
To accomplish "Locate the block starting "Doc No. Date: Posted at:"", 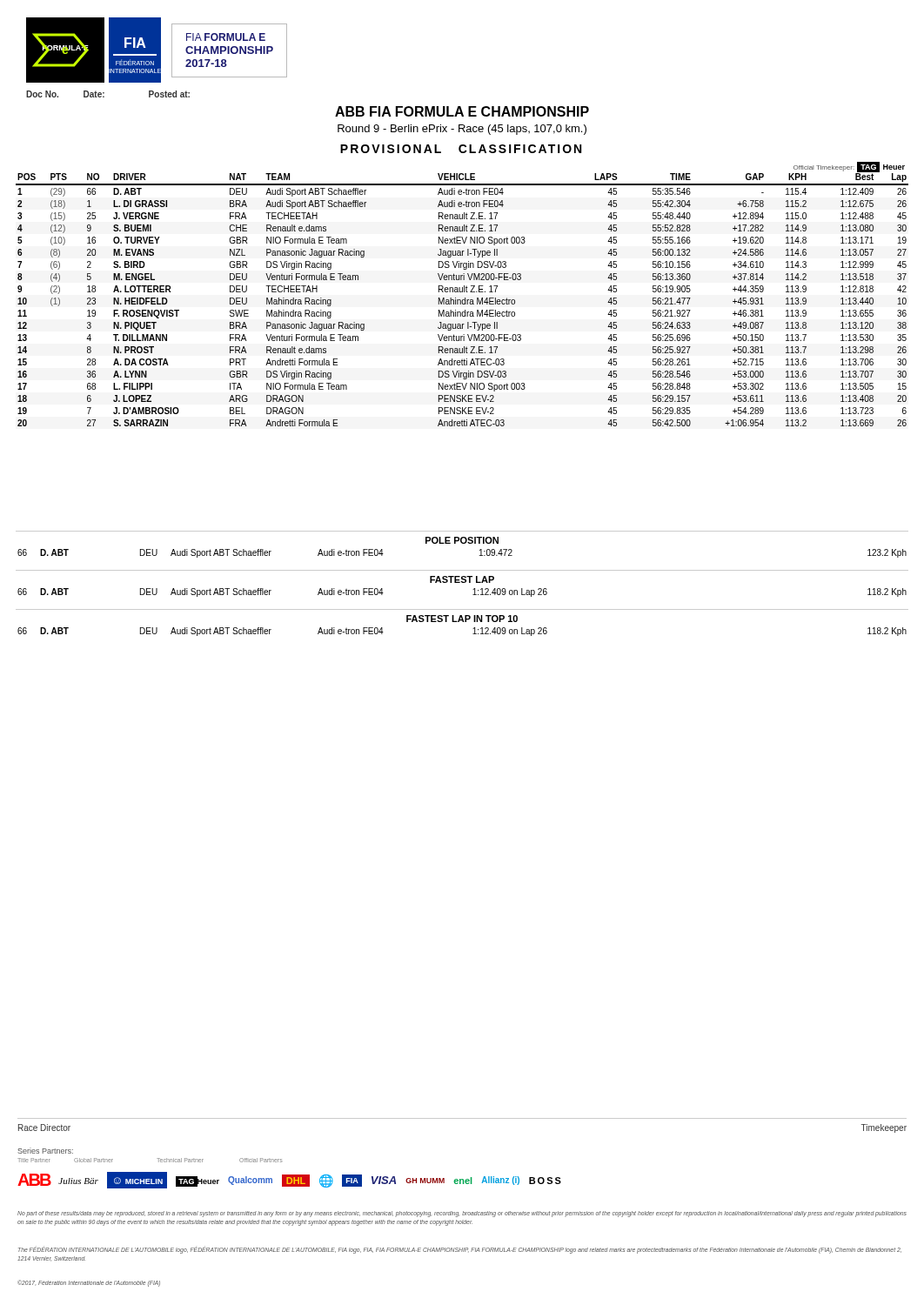I will [108, 94].
